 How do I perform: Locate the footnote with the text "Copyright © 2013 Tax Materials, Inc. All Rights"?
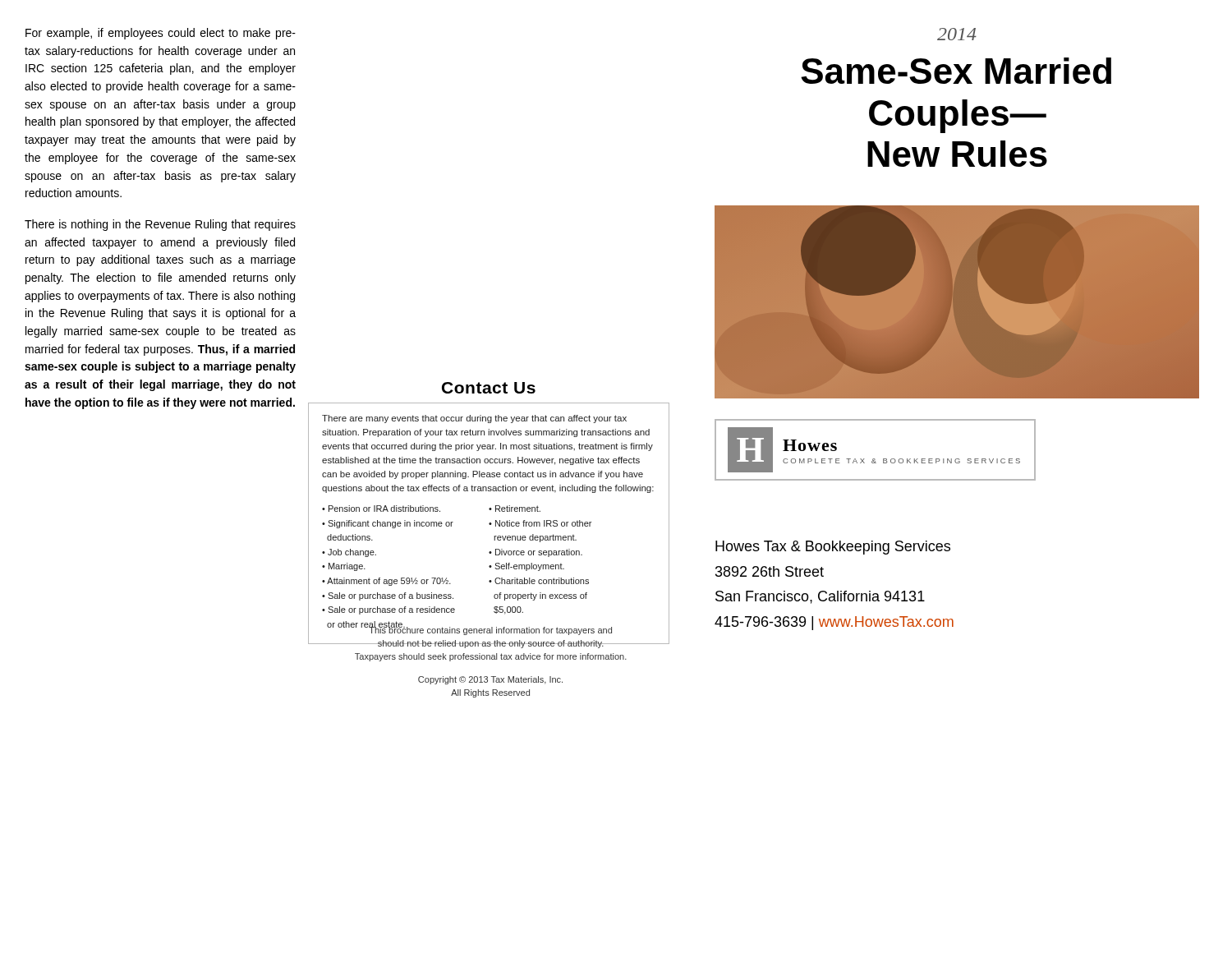click(x=491, y=686)
